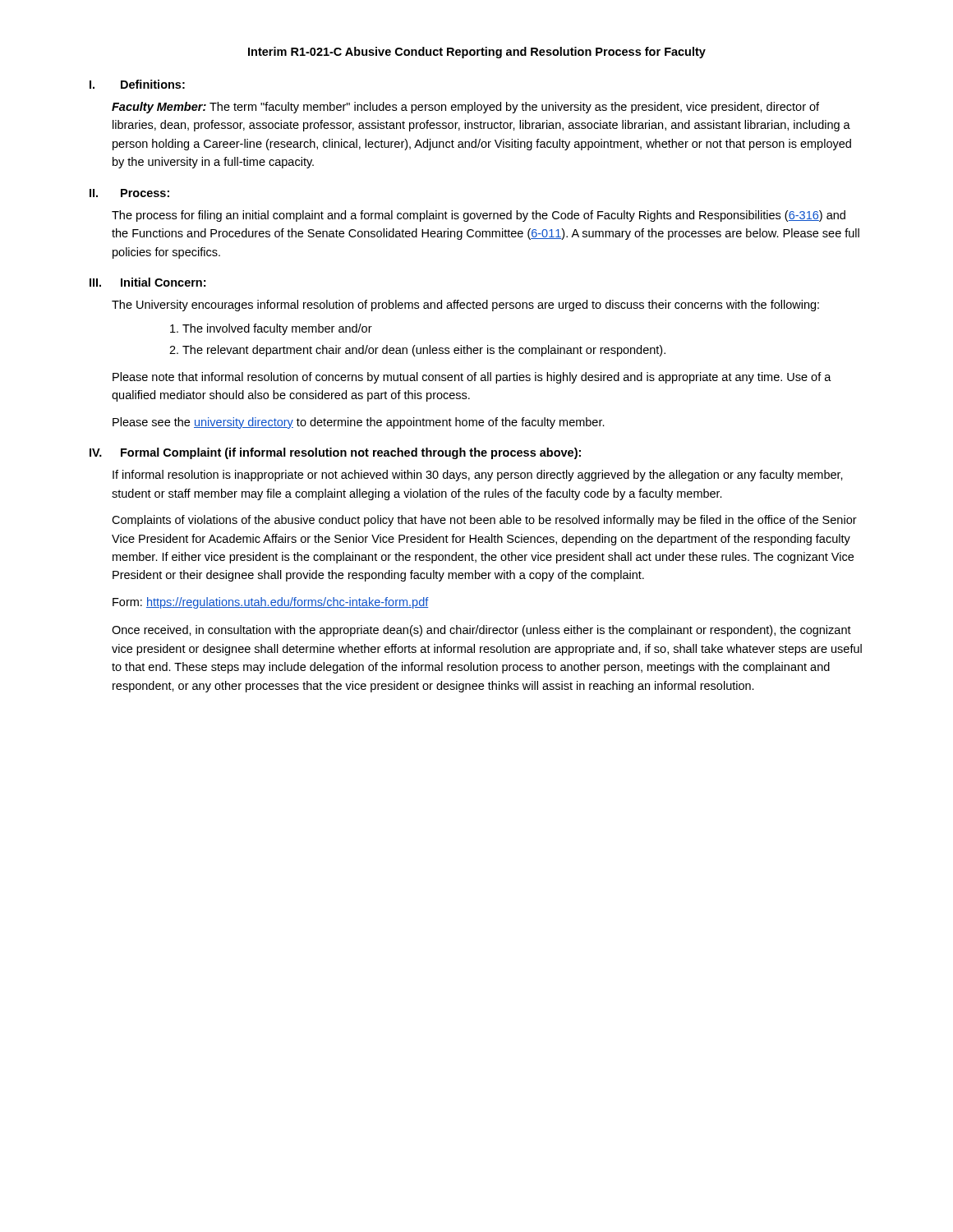This screenshot has height=1232, width=953.
Task: Find the block starting "I. Definitions:"
Action: pos(137,84)
